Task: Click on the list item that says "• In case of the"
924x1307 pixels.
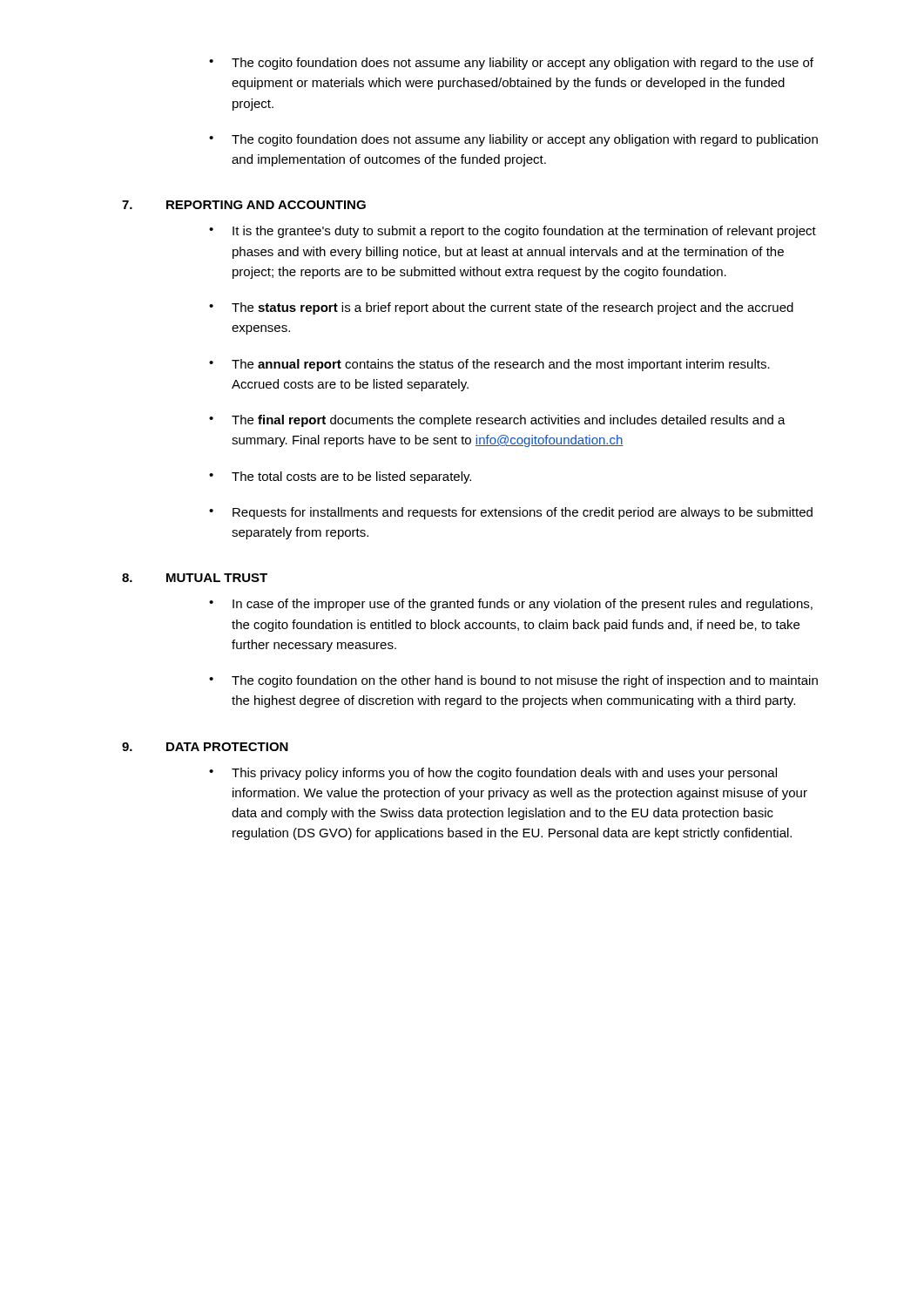Action: pos(514,624)
